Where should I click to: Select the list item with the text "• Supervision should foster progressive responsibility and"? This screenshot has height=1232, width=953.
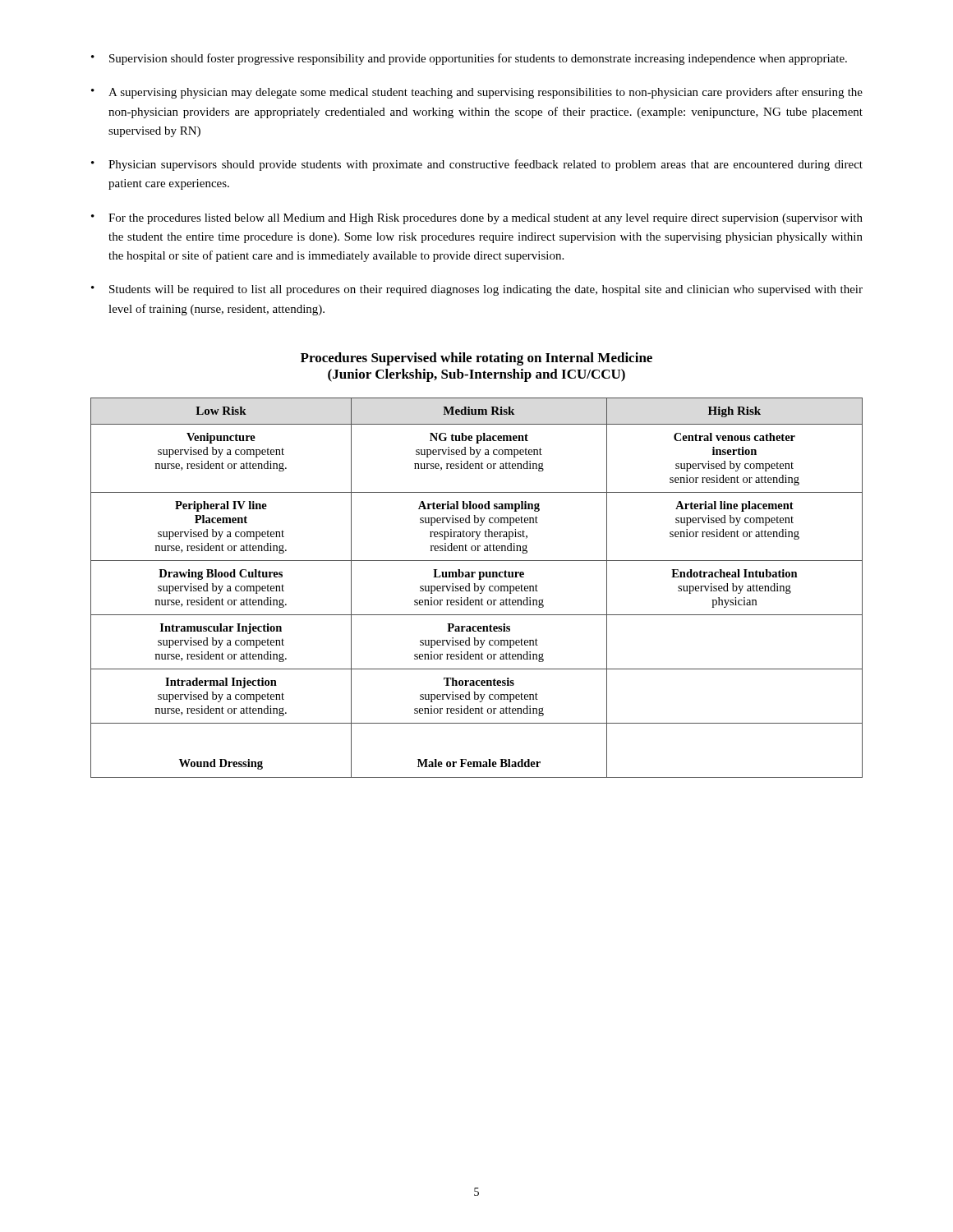tap(476, 59)
